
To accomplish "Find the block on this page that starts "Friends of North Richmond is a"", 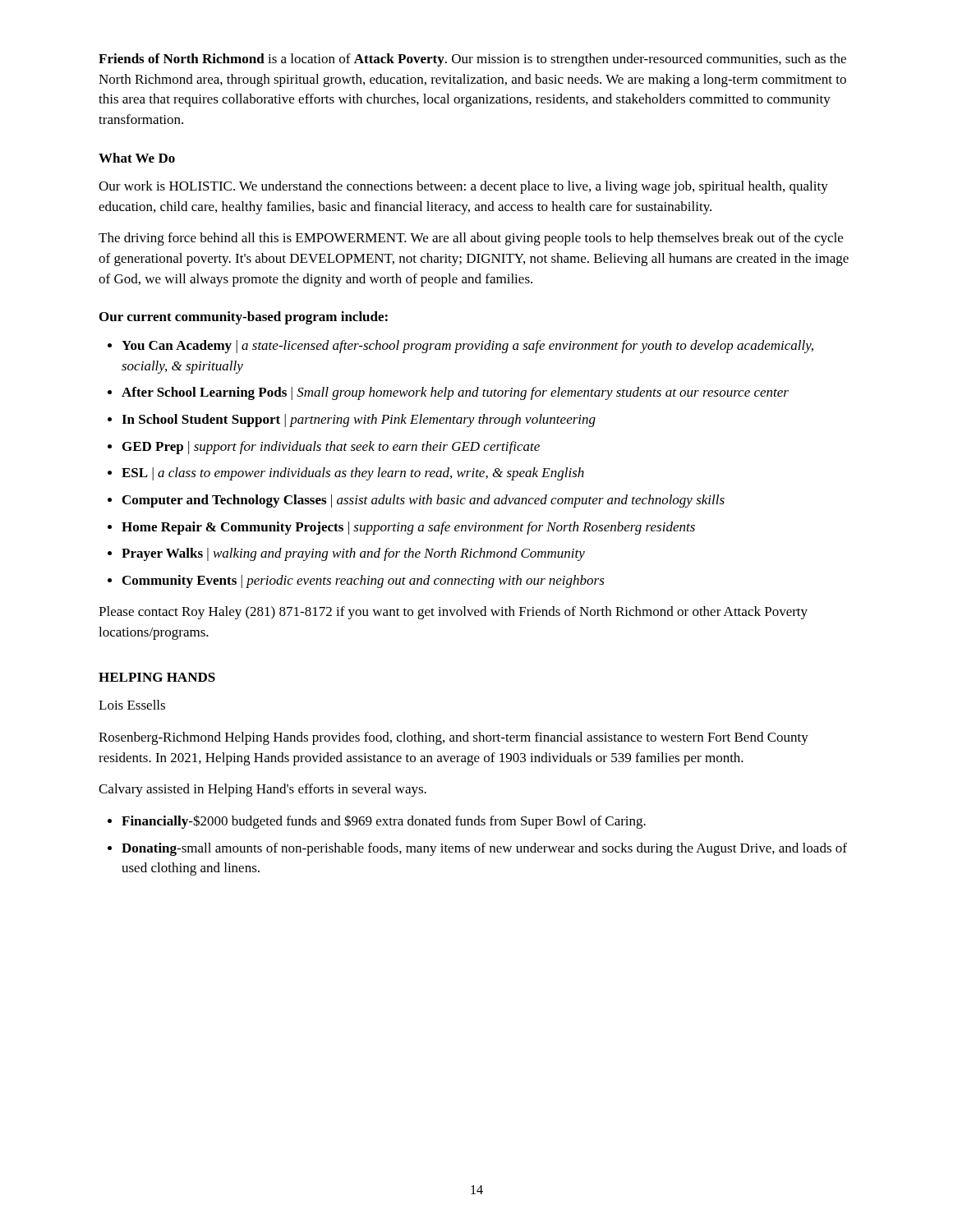I will 473,89.
